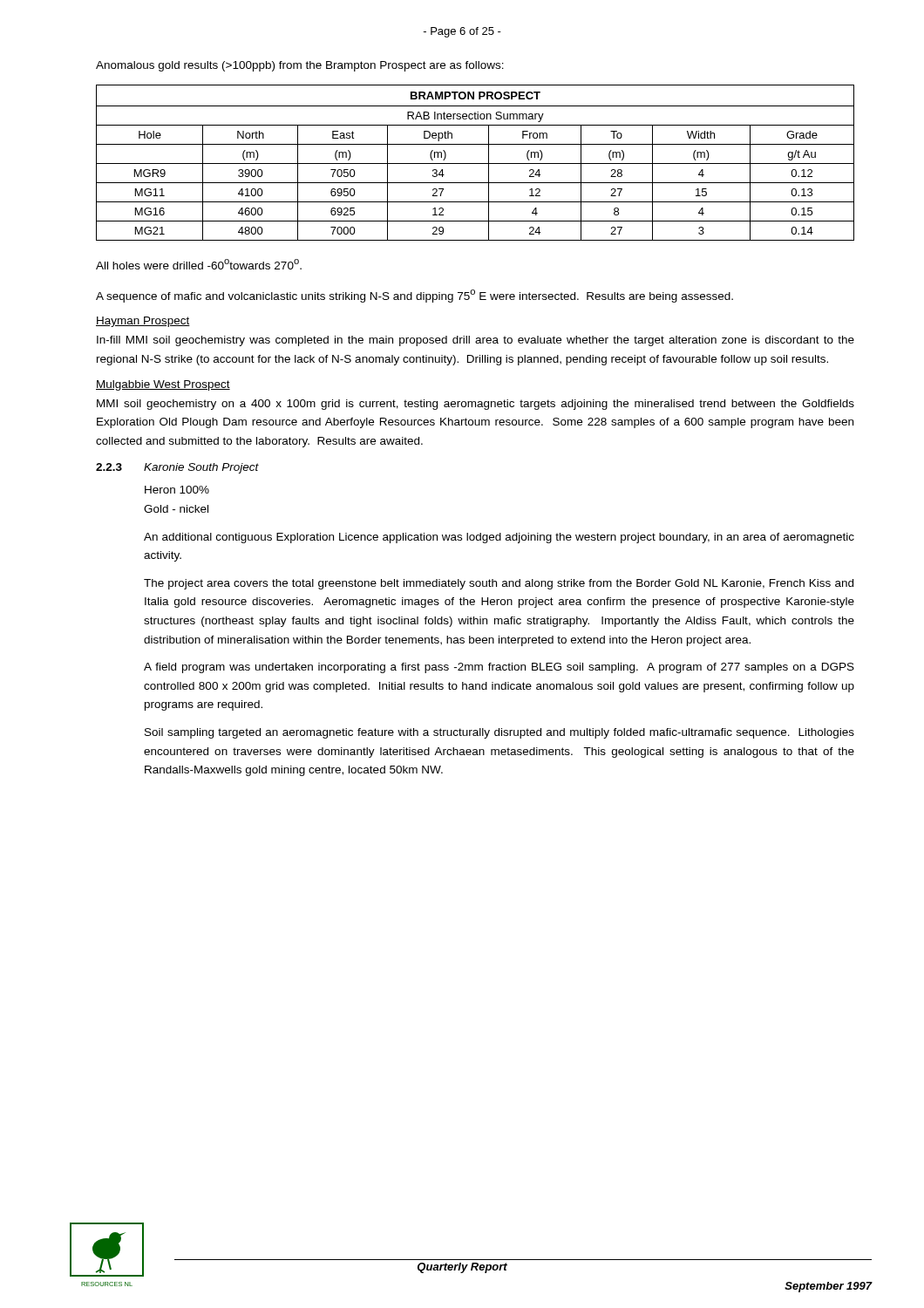This screenshot has width=924, height=1308.
Task: Click the passage that begins "An additional contiguous Exploration Licence application was lodged"
Action: click(x=499, y=546)
